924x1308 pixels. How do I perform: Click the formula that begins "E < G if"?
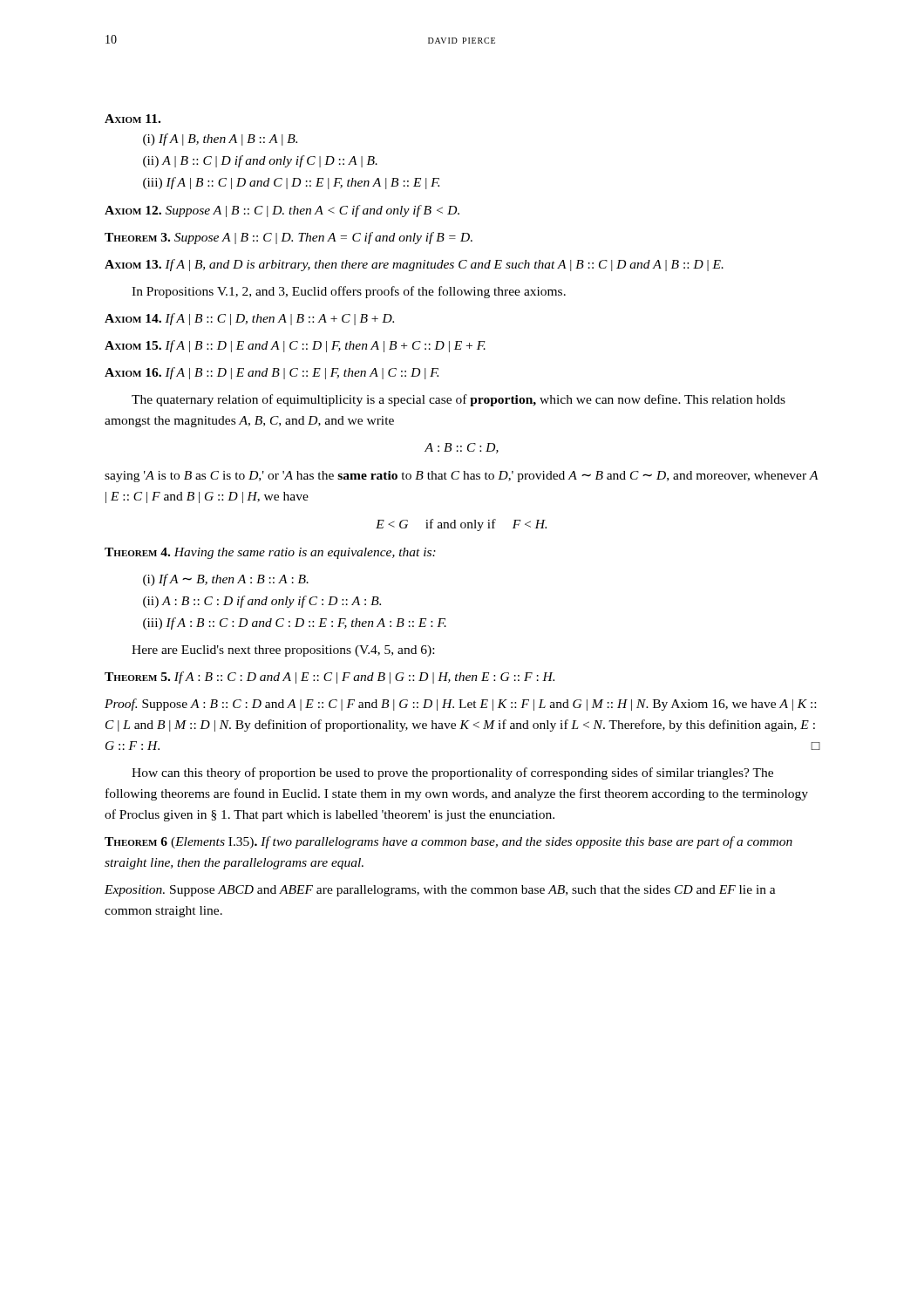[462, 524]
